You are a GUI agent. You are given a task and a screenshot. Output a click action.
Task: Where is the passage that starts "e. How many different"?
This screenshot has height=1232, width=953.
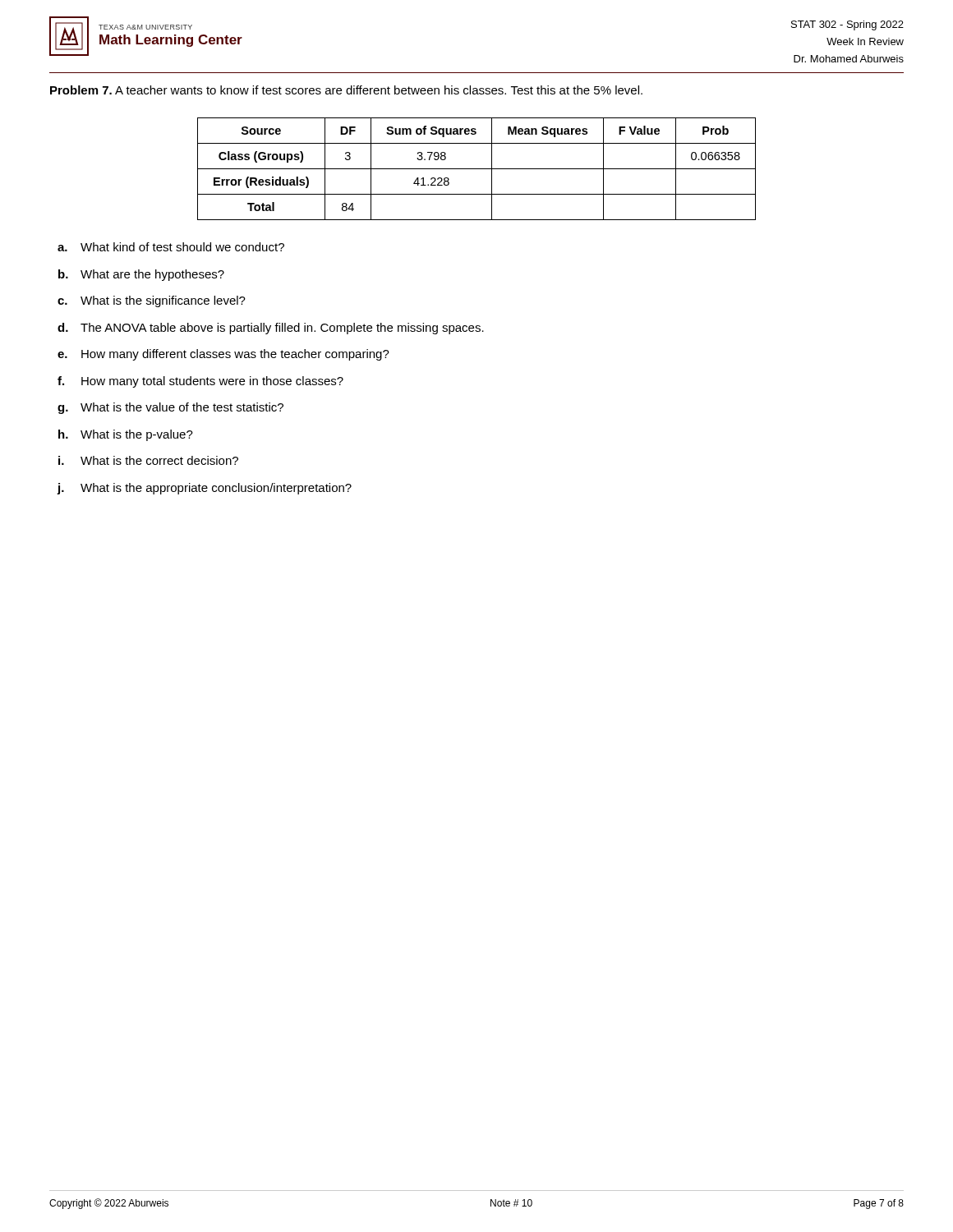pyautogui.click(x=223, y=355)
